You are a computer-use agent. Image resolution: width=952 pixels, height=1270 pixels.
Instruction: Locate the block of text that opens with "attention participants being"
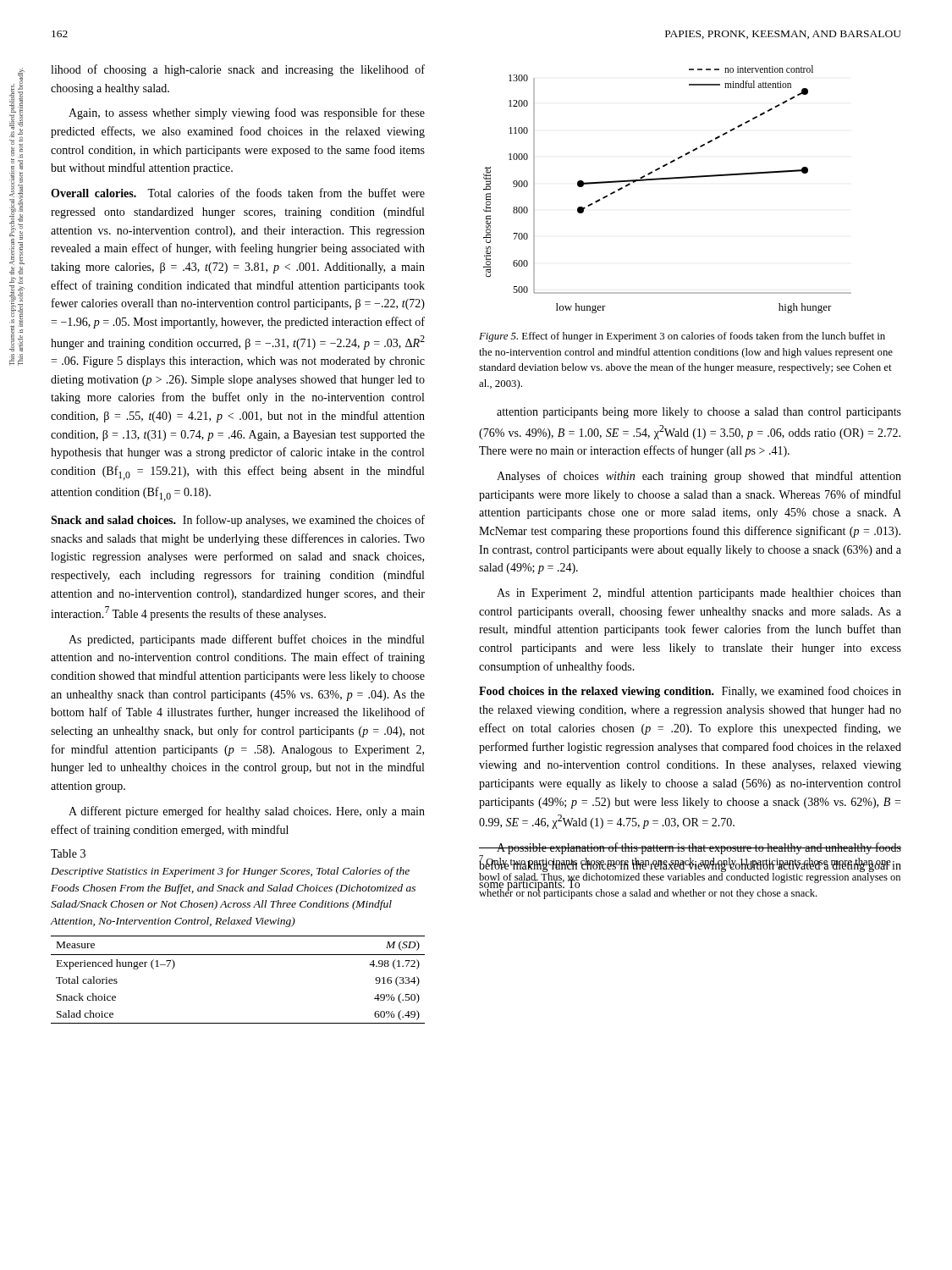(x=690, y=649)
